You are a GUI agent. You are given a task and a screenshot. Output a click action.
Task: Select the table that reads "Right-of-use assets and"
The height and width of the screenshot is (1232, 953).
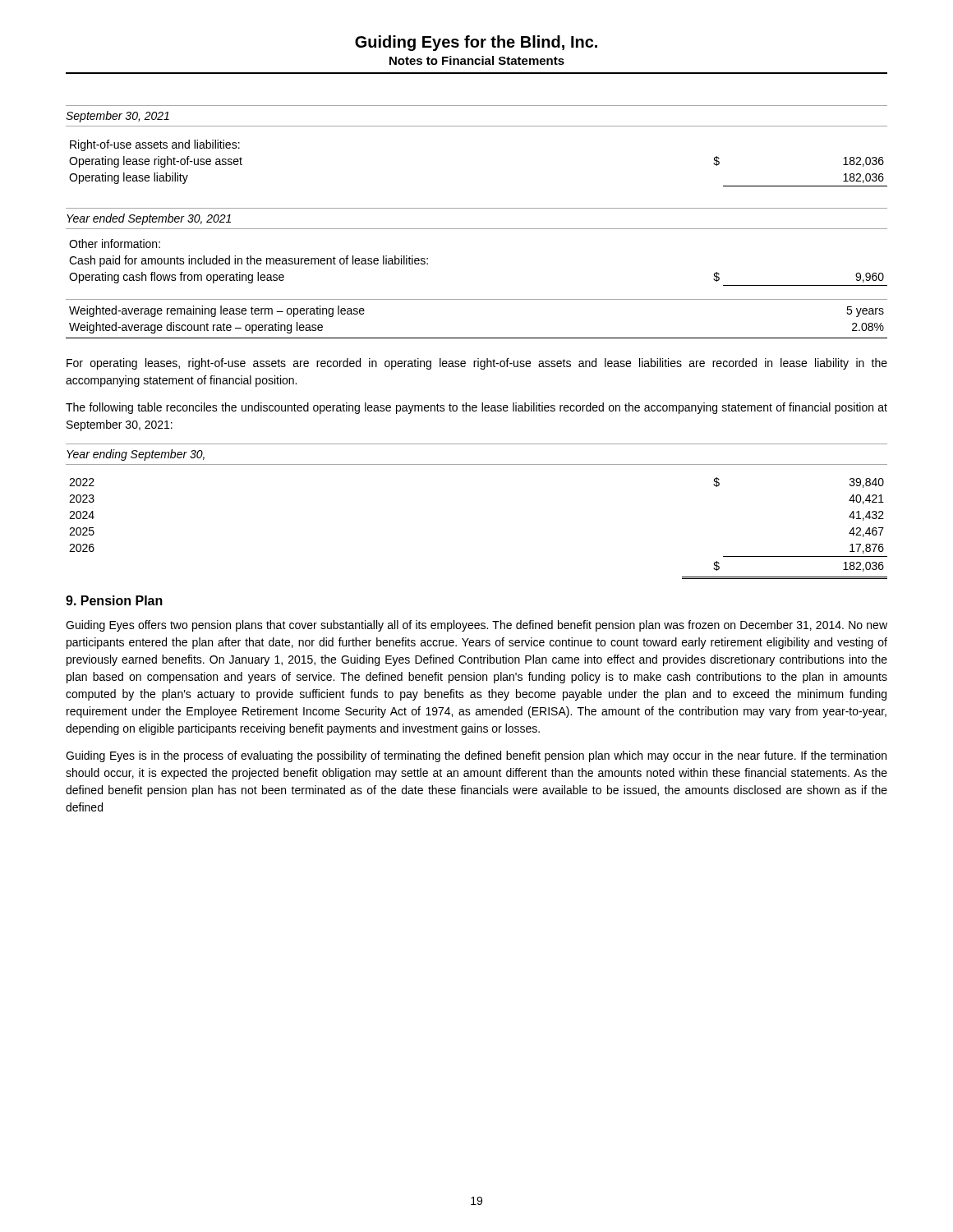pyautogui.click(x=476, y=160)
